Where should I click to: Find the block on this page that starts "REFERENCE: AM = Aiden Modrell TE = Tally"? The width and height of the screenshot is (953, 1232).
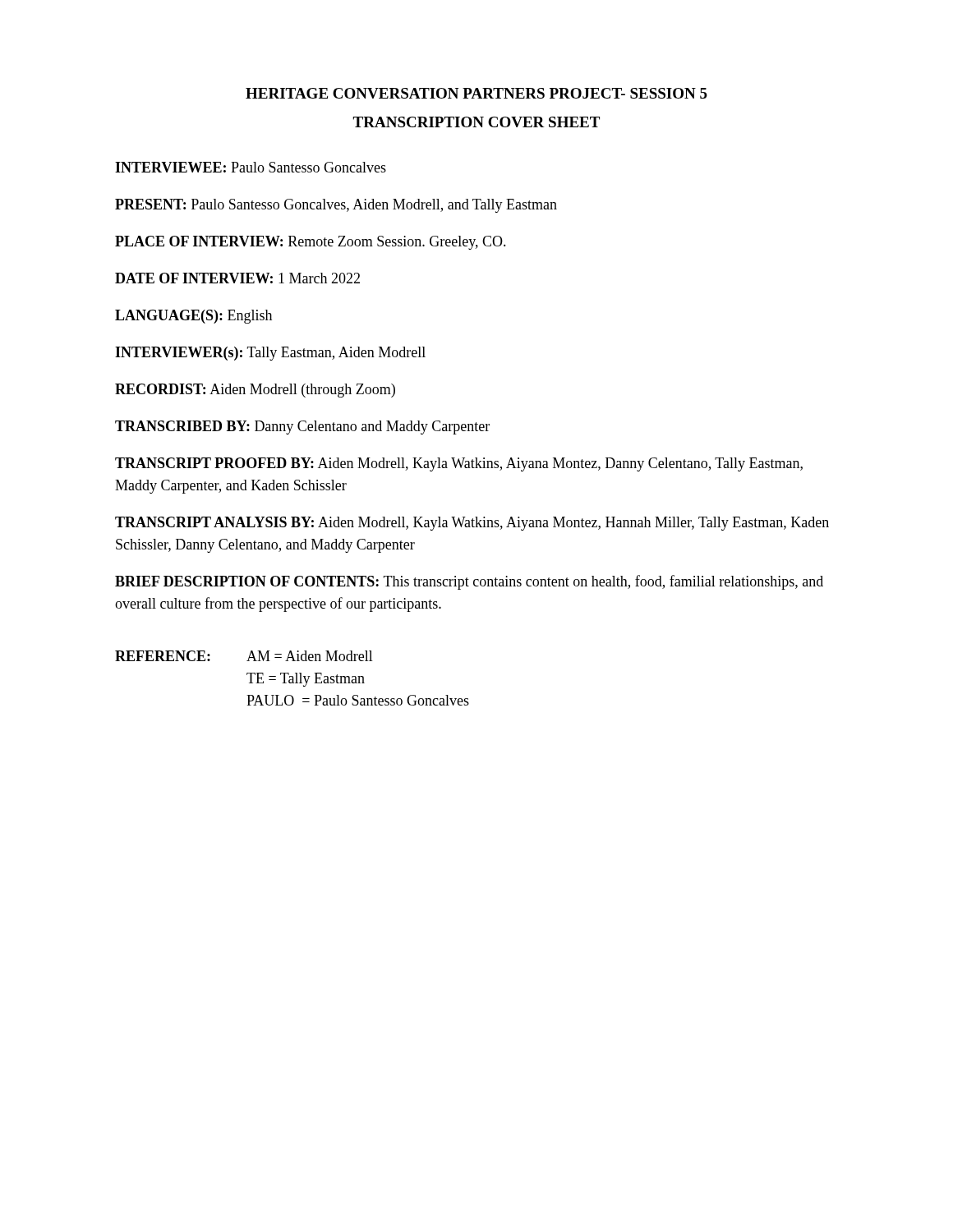[x=292, y=679]
